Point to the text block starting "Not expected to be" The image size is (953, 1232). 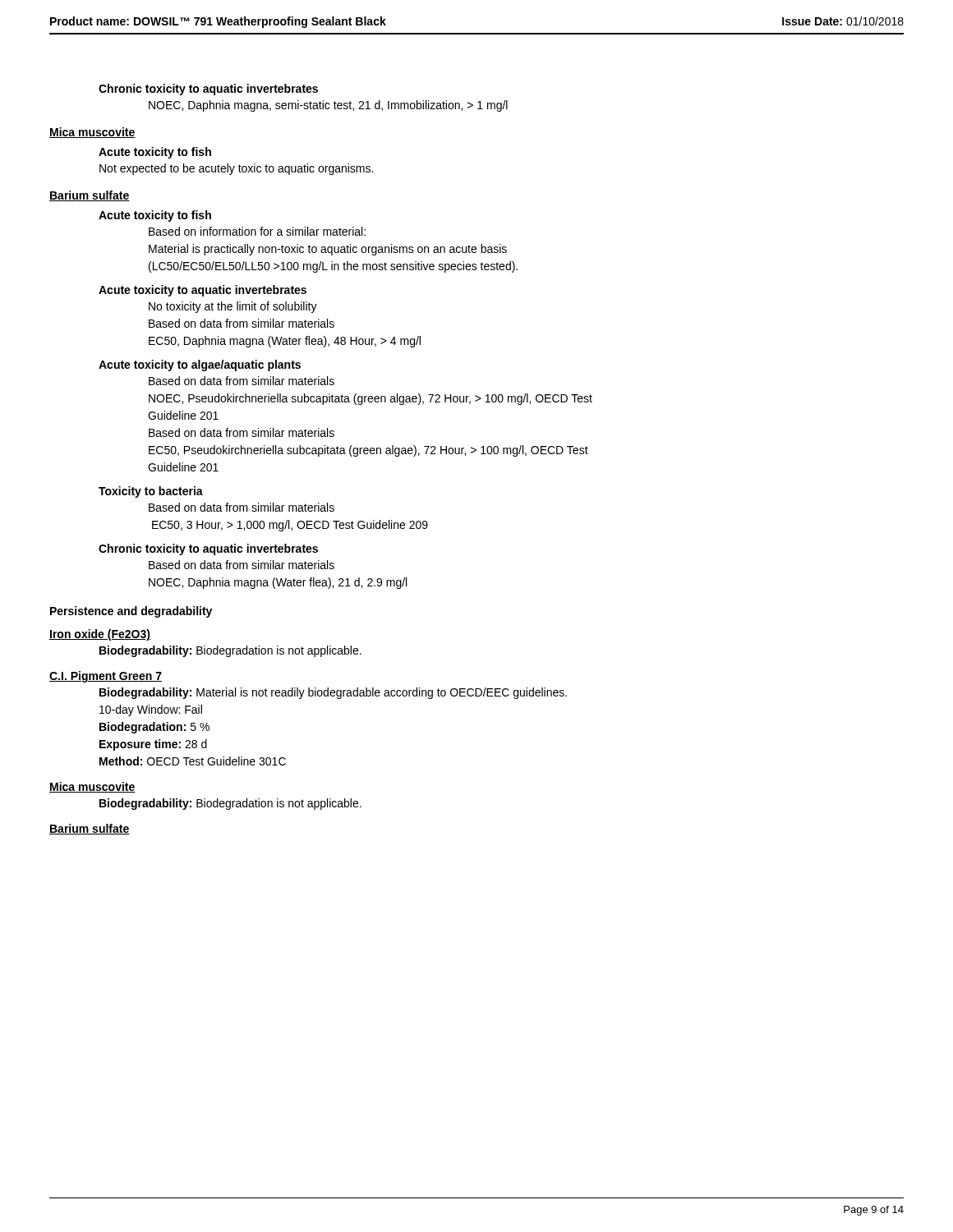[236, 169]
